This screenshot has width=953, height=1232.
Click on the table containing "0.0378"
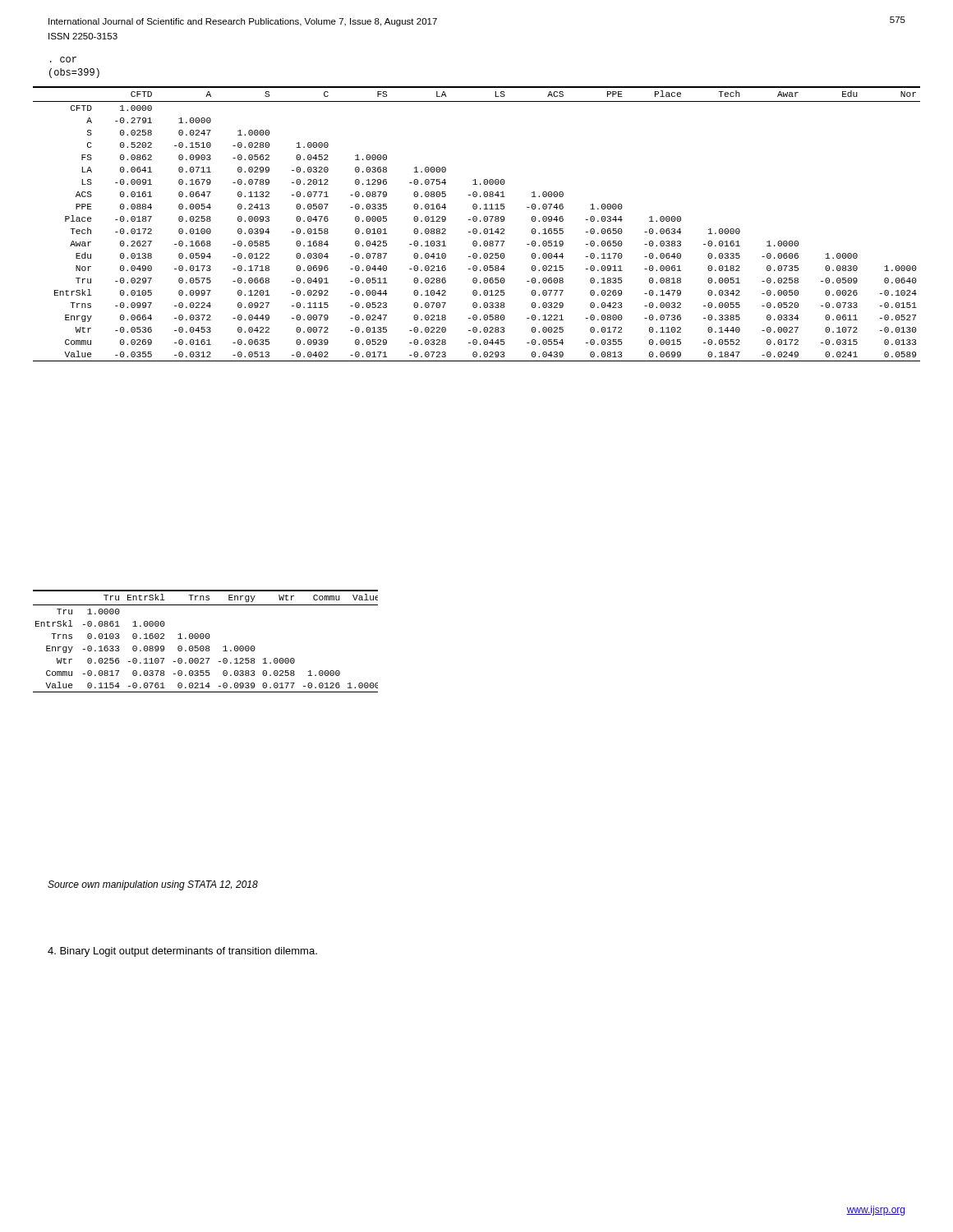pos(205,641)
